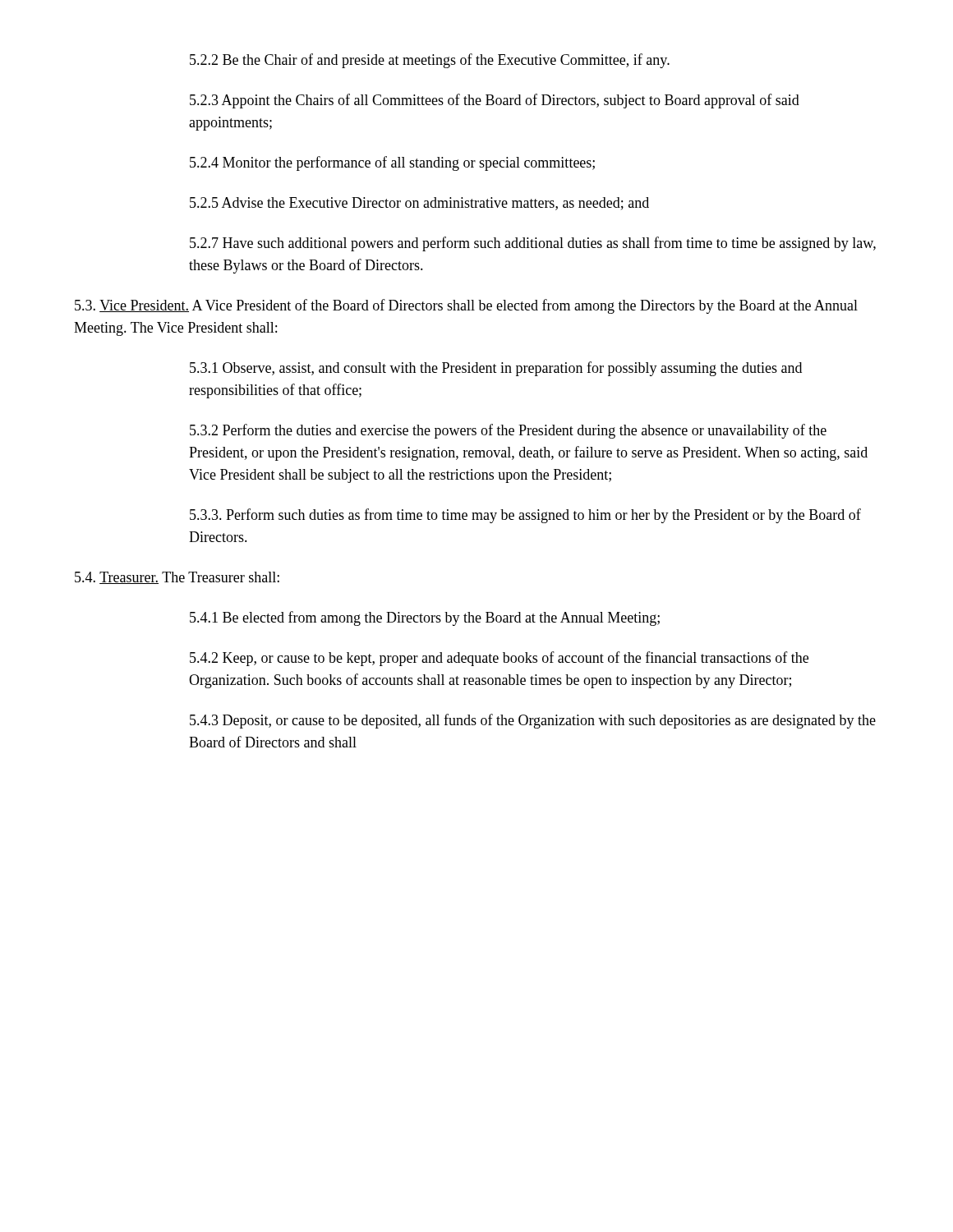The width and height of the screenshot is (953, 1232).
Task: Navigate to the element starting "5.4.1 Be elected from"
Action: click(x=425, y=618)
